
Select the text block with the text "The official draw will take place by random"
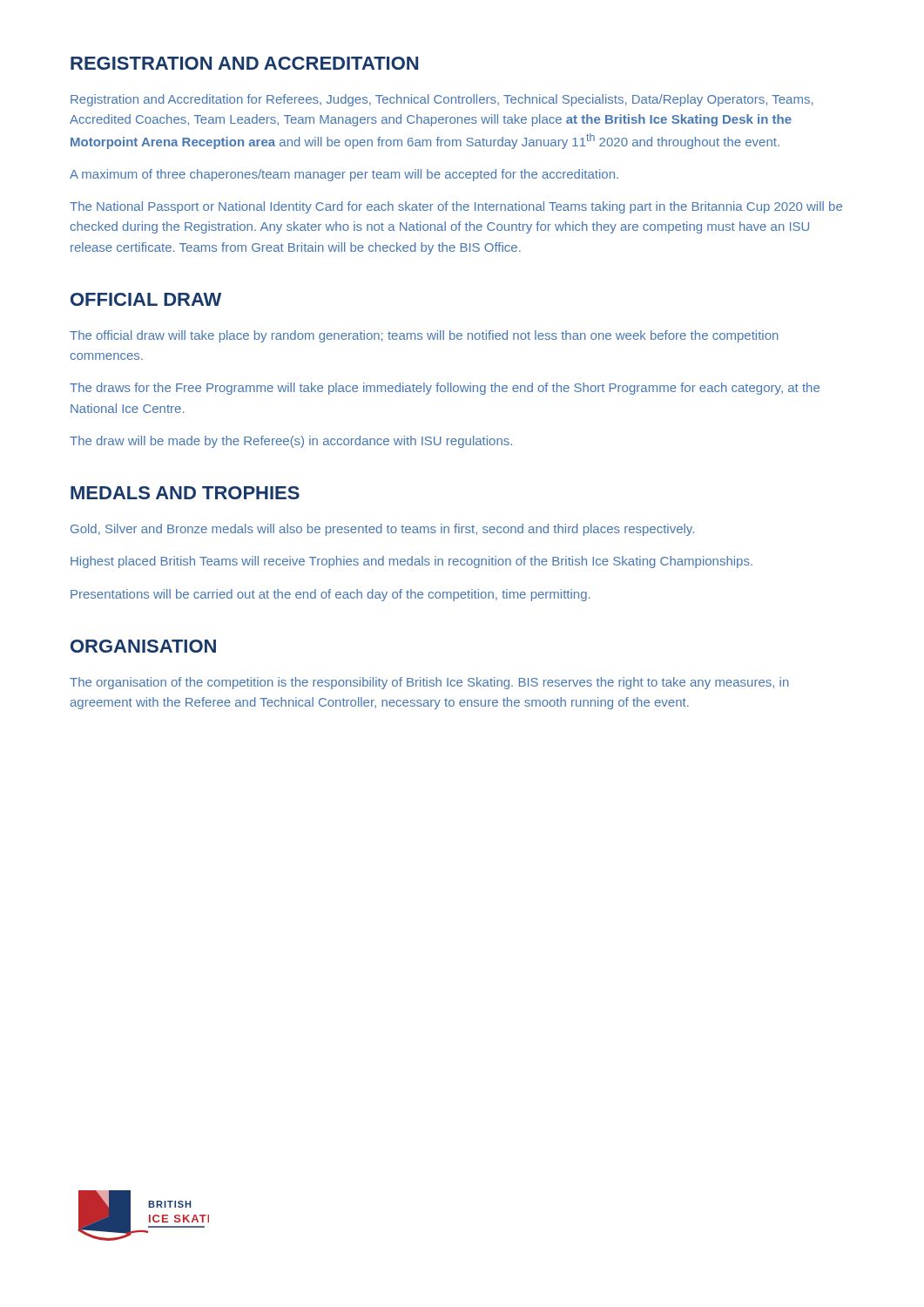(424, 345)
